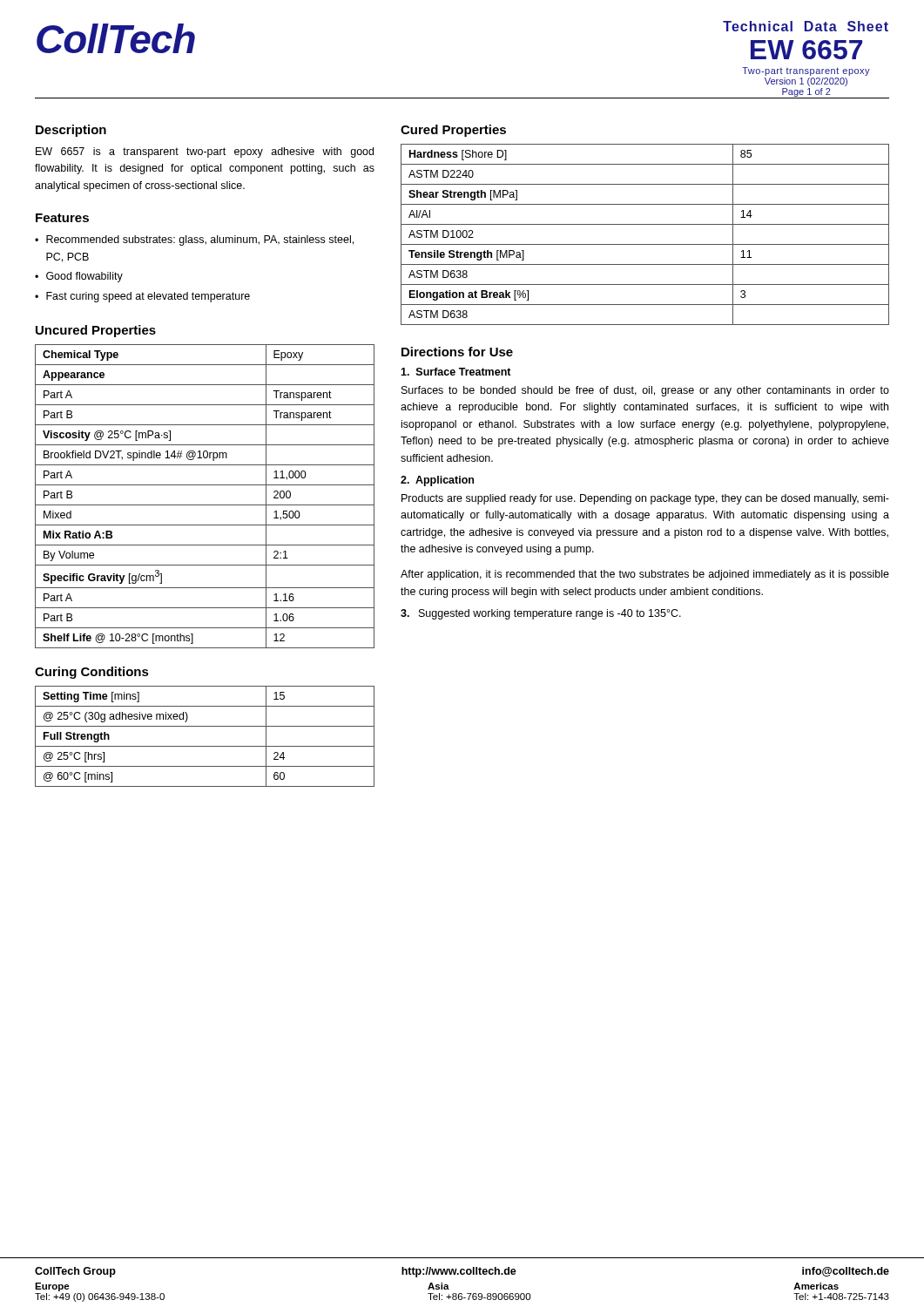Where does it say "1. Surface Treatment"?
The height and width of the screenshot is (1307, 924).
point(456,372)
